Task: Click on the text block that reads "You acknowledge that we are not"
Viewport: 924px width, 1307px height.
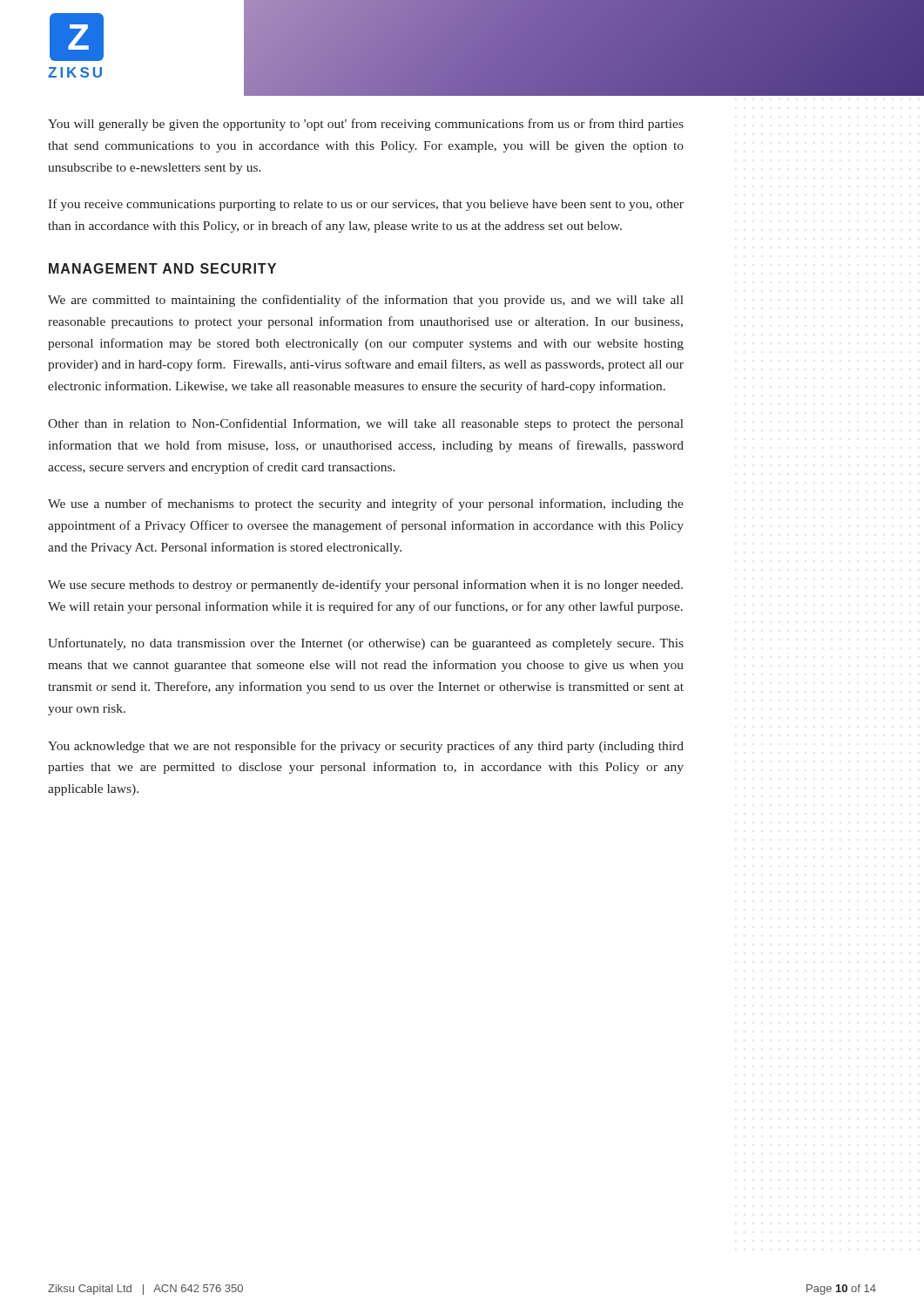Action: click(x=366, y=767)
